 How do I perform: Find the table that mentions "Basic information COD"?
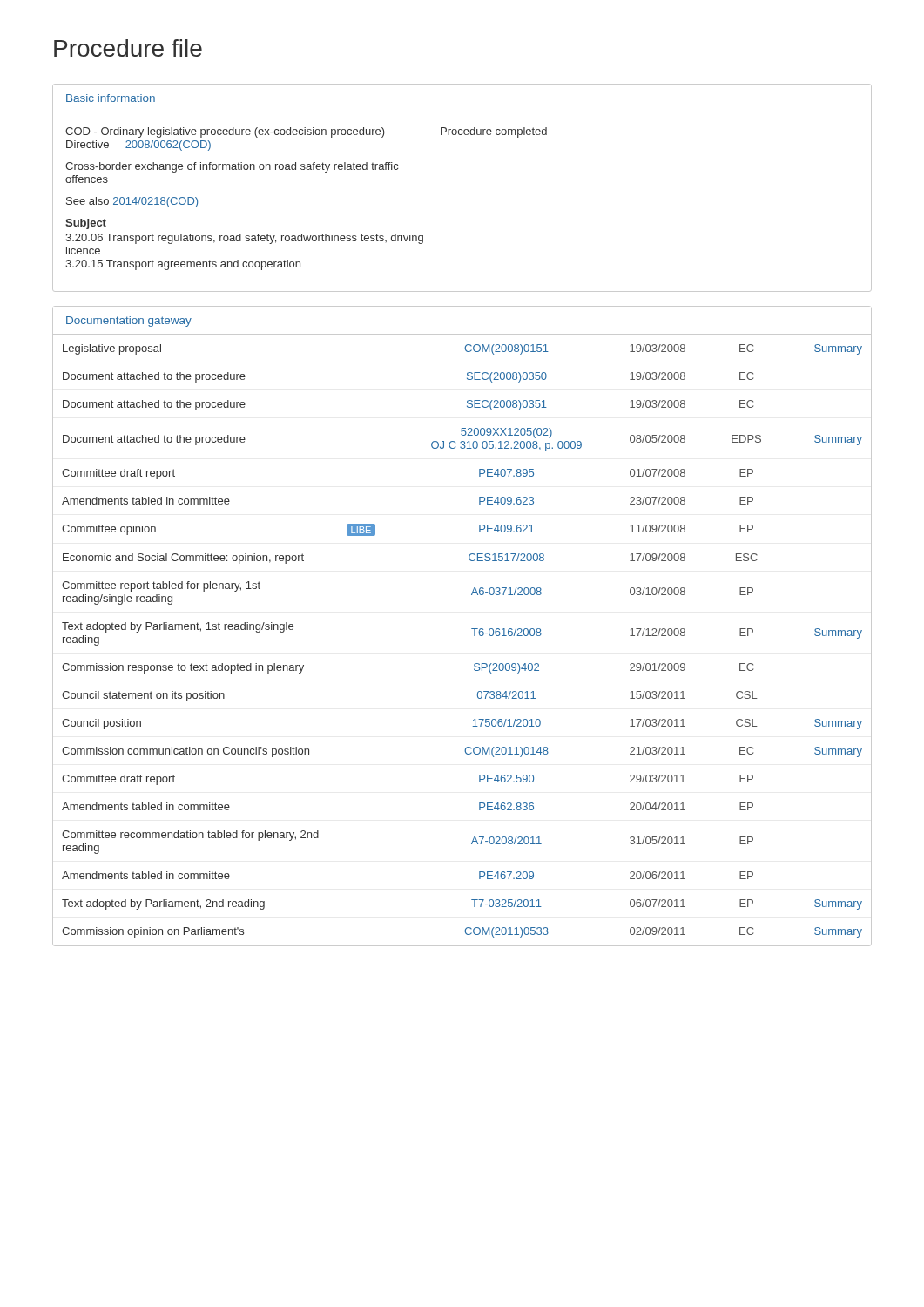click(x=462, y=188)
